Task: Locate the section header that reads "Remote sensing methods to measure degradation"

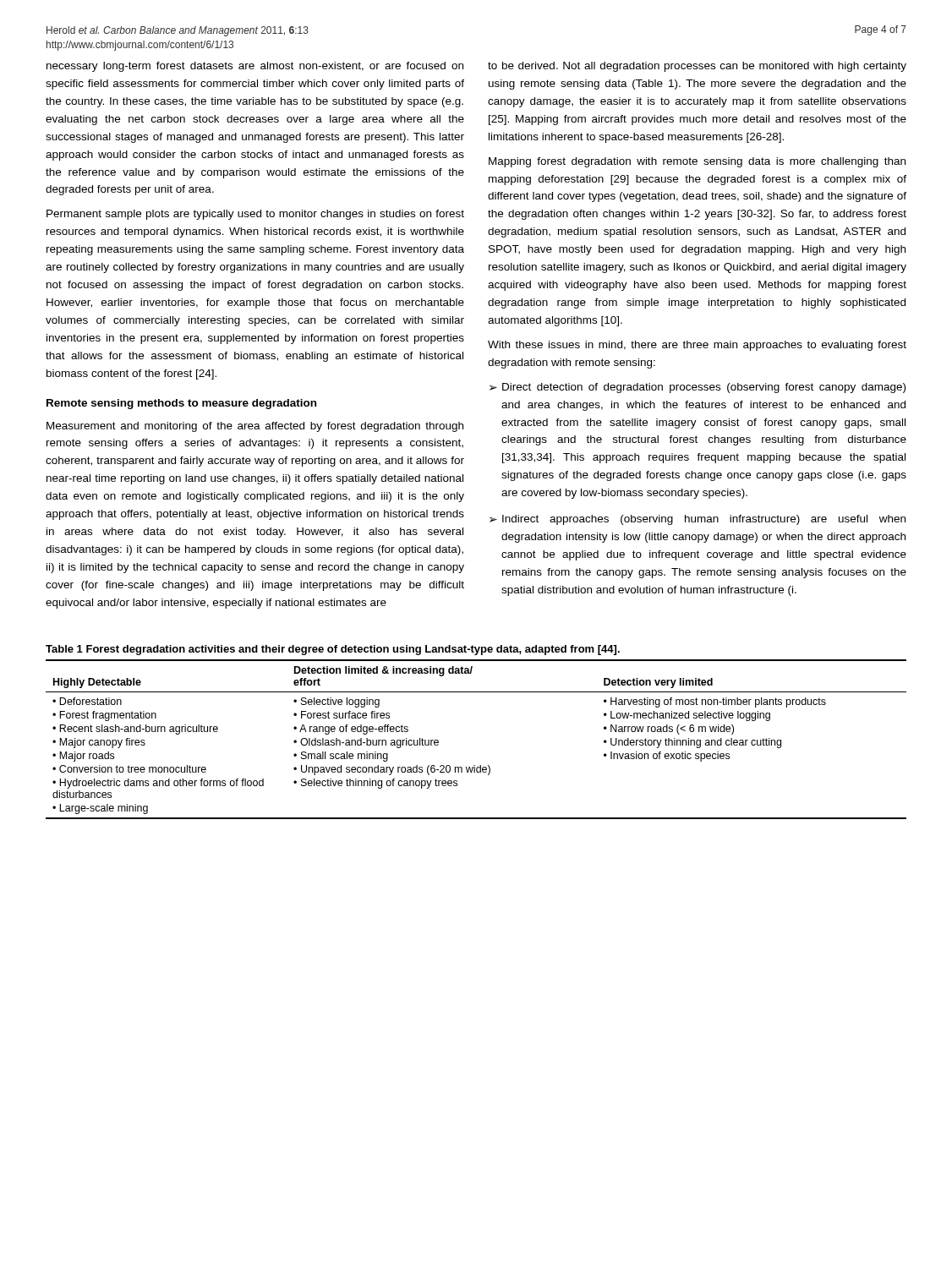Action: [x=181, y=402]
